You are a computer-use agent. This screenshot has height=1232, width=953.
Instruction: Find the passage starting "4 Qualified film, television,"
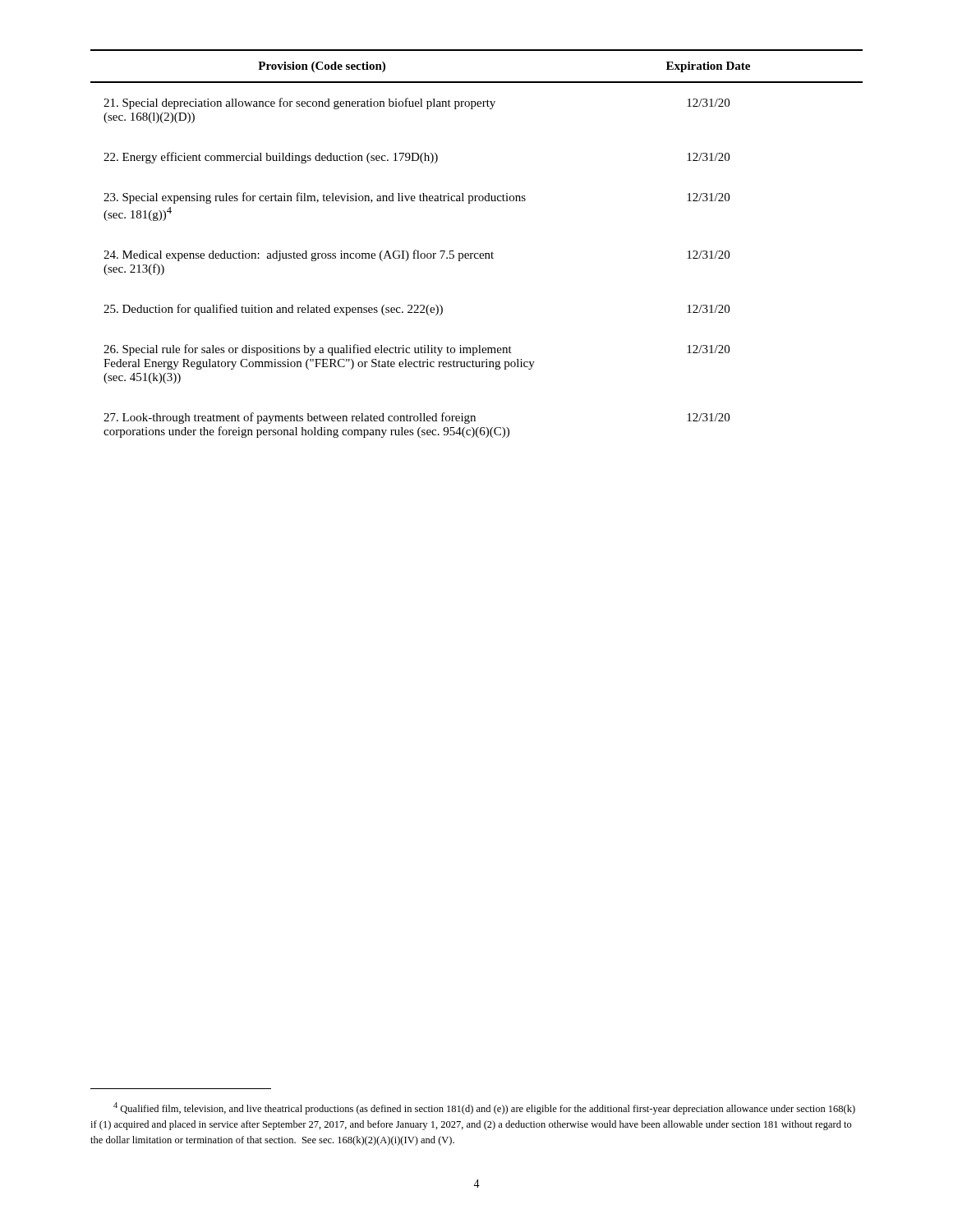[476, 1123]
